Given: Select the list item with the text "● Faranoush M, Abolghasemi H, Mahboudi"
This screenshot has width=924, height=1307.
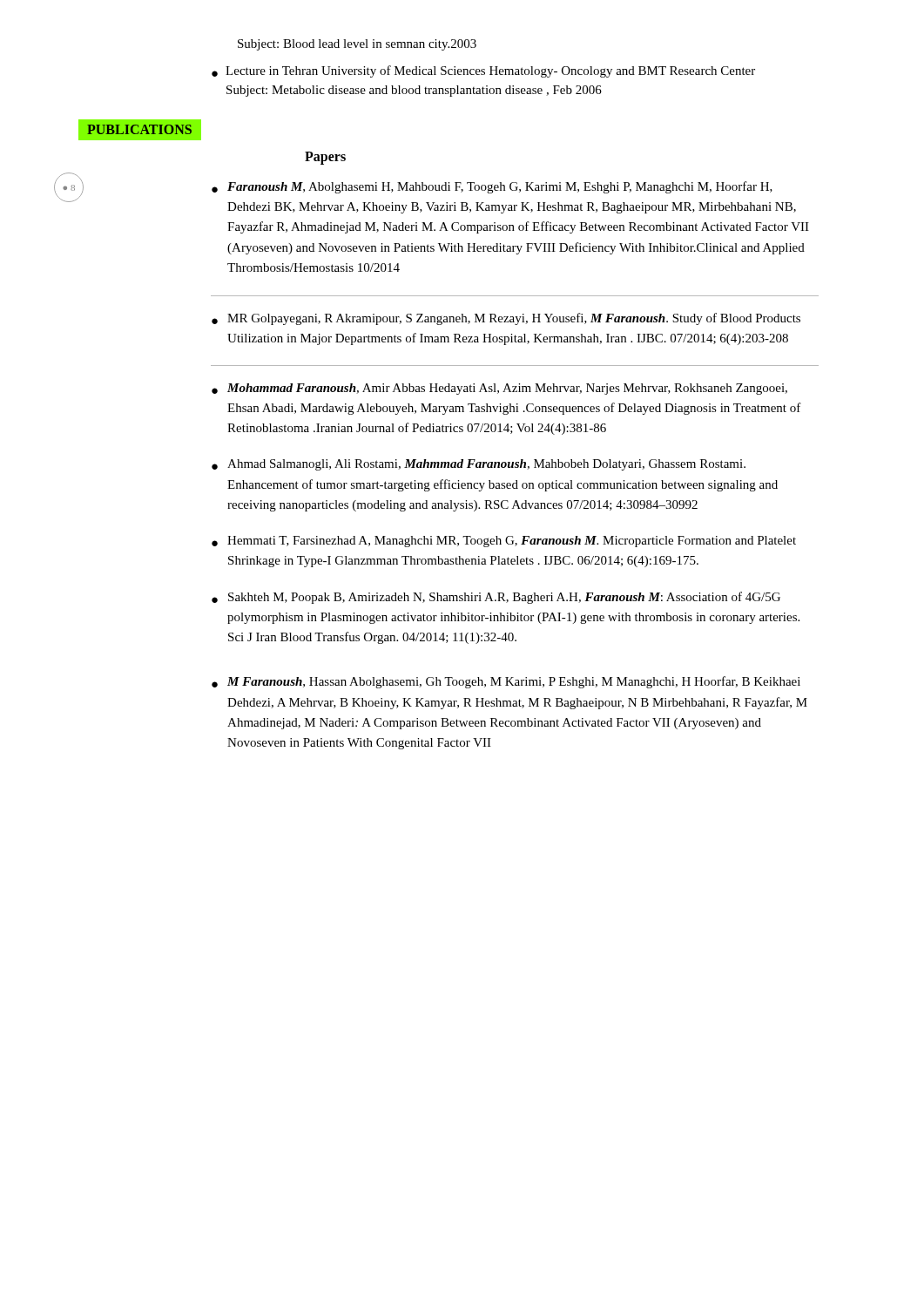Looking at the screenshot, I should [x=515, y=227].
